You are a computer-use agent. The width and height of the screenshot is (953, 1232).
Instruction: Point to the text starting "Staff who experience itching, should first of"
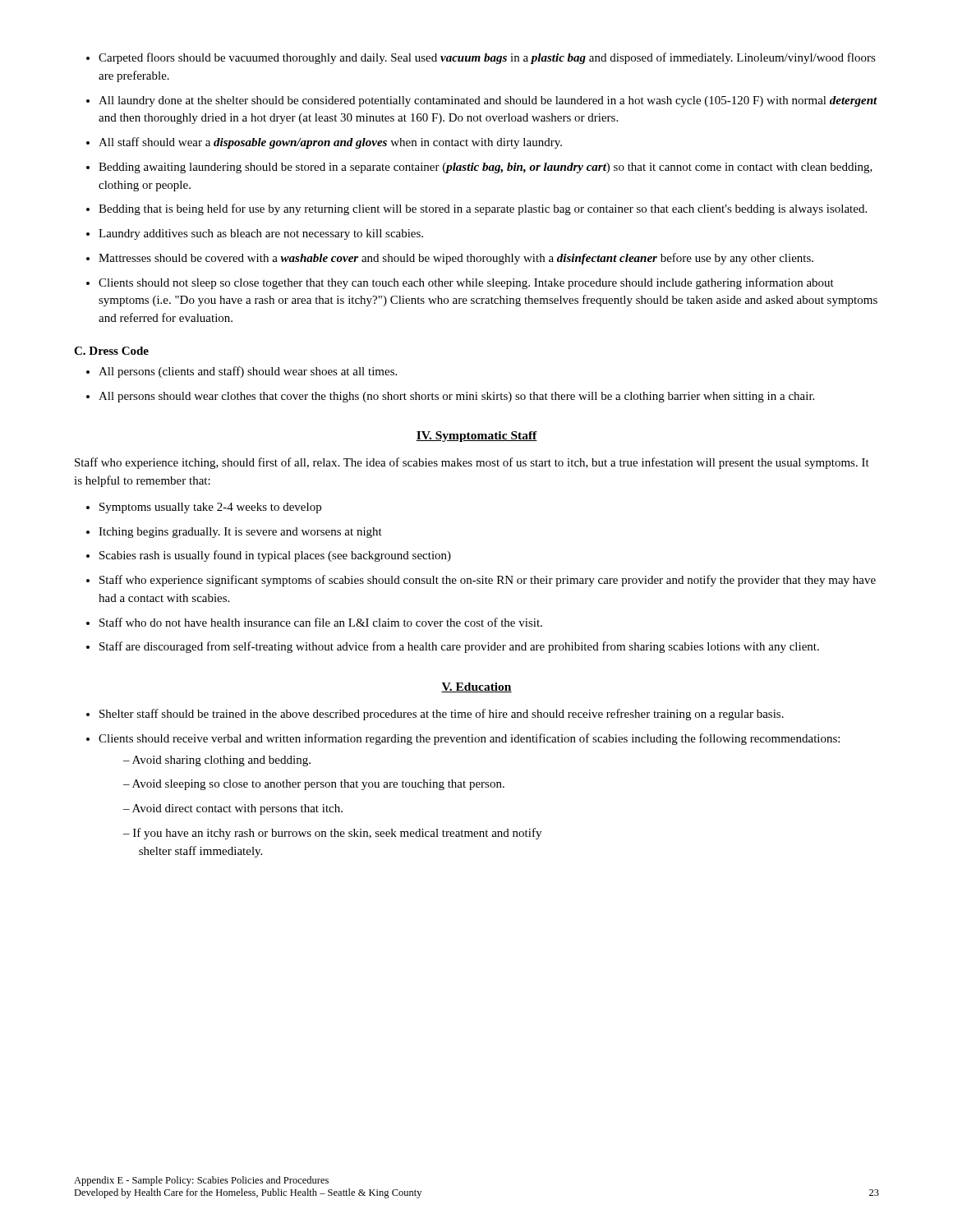pyautogui.click(x=471, y=472)
